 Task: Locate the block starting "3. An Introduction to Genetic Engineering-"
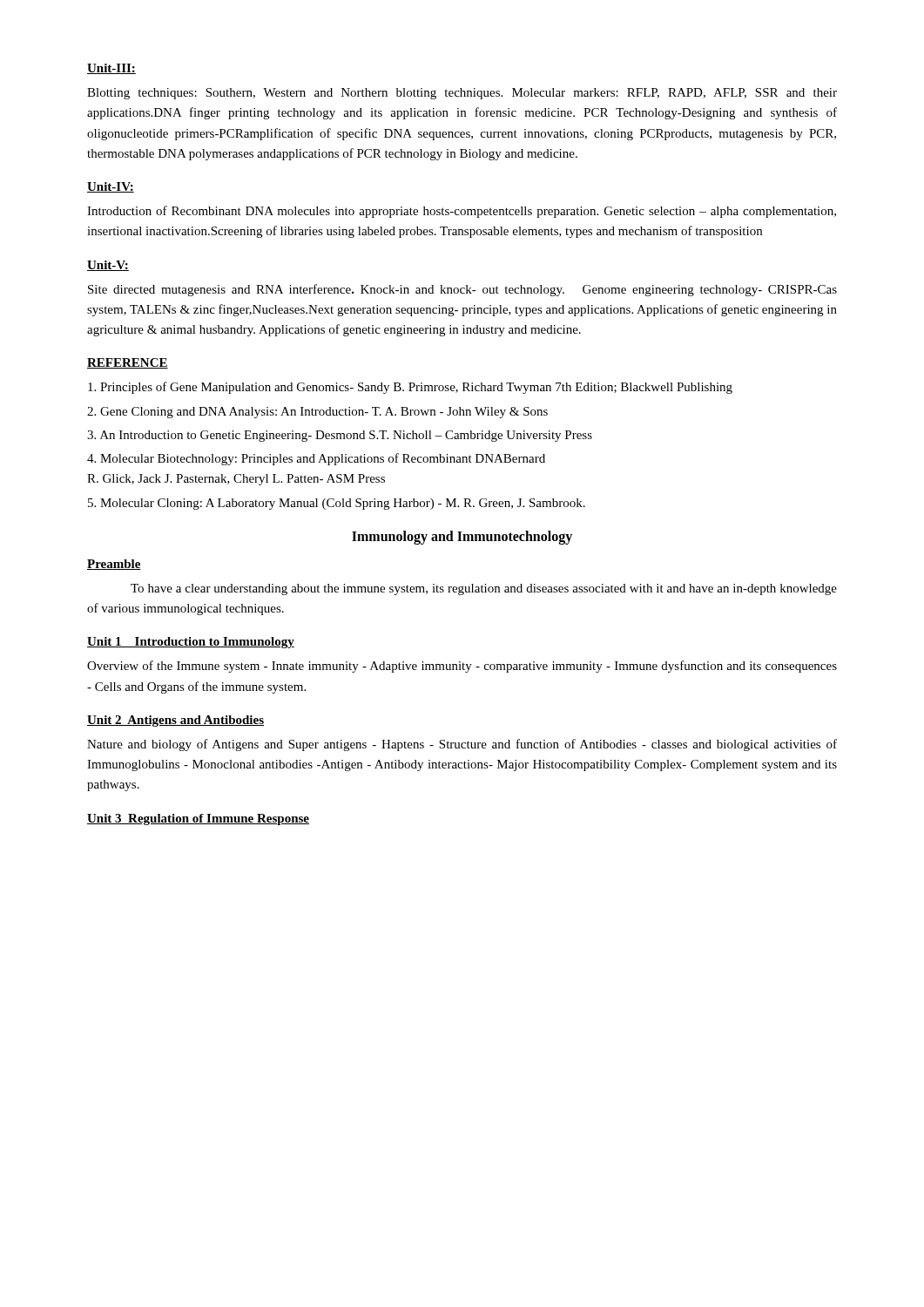340,435
